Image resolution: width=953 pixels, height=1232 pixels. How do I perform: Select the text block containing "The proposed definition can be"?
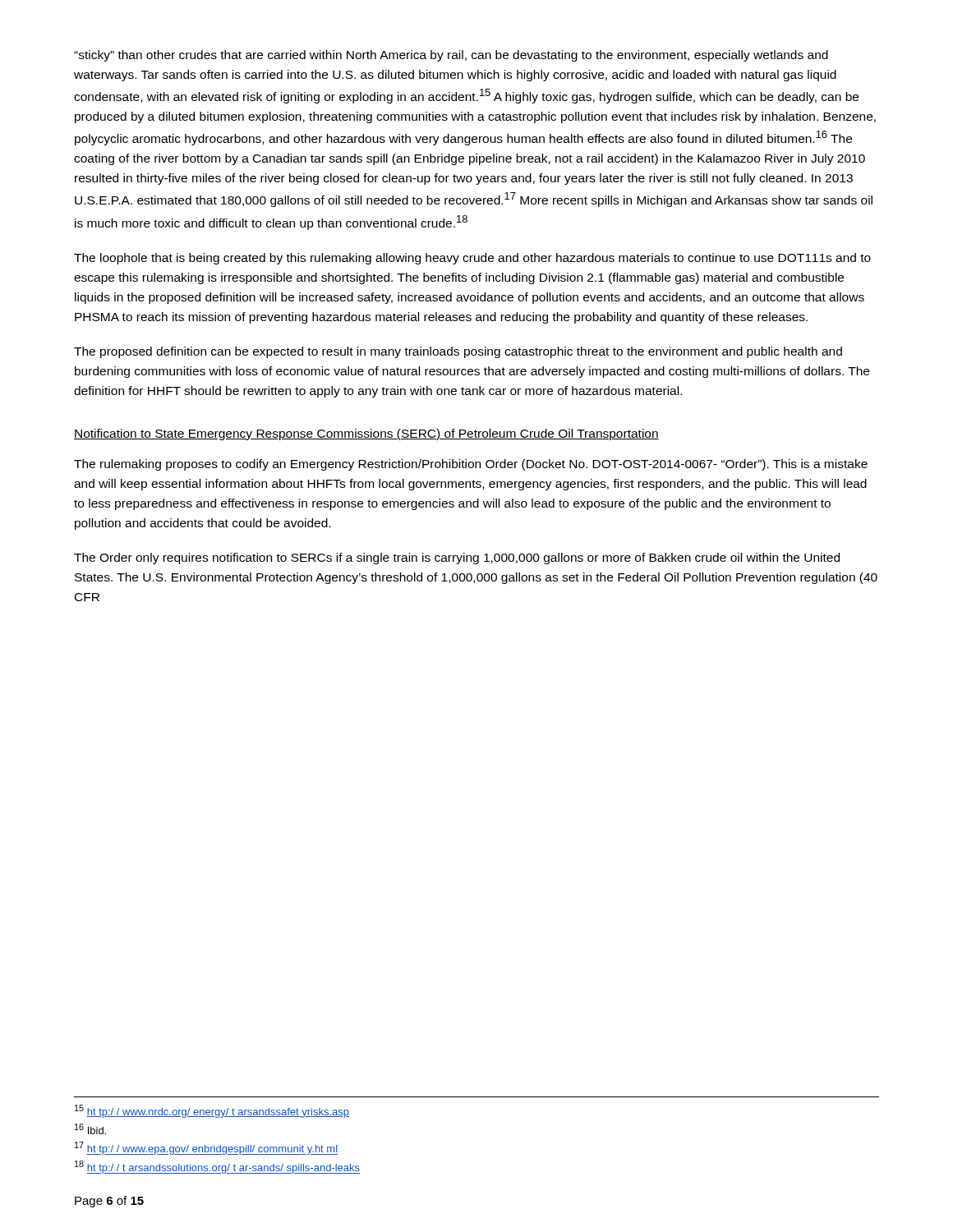(472, 371)
